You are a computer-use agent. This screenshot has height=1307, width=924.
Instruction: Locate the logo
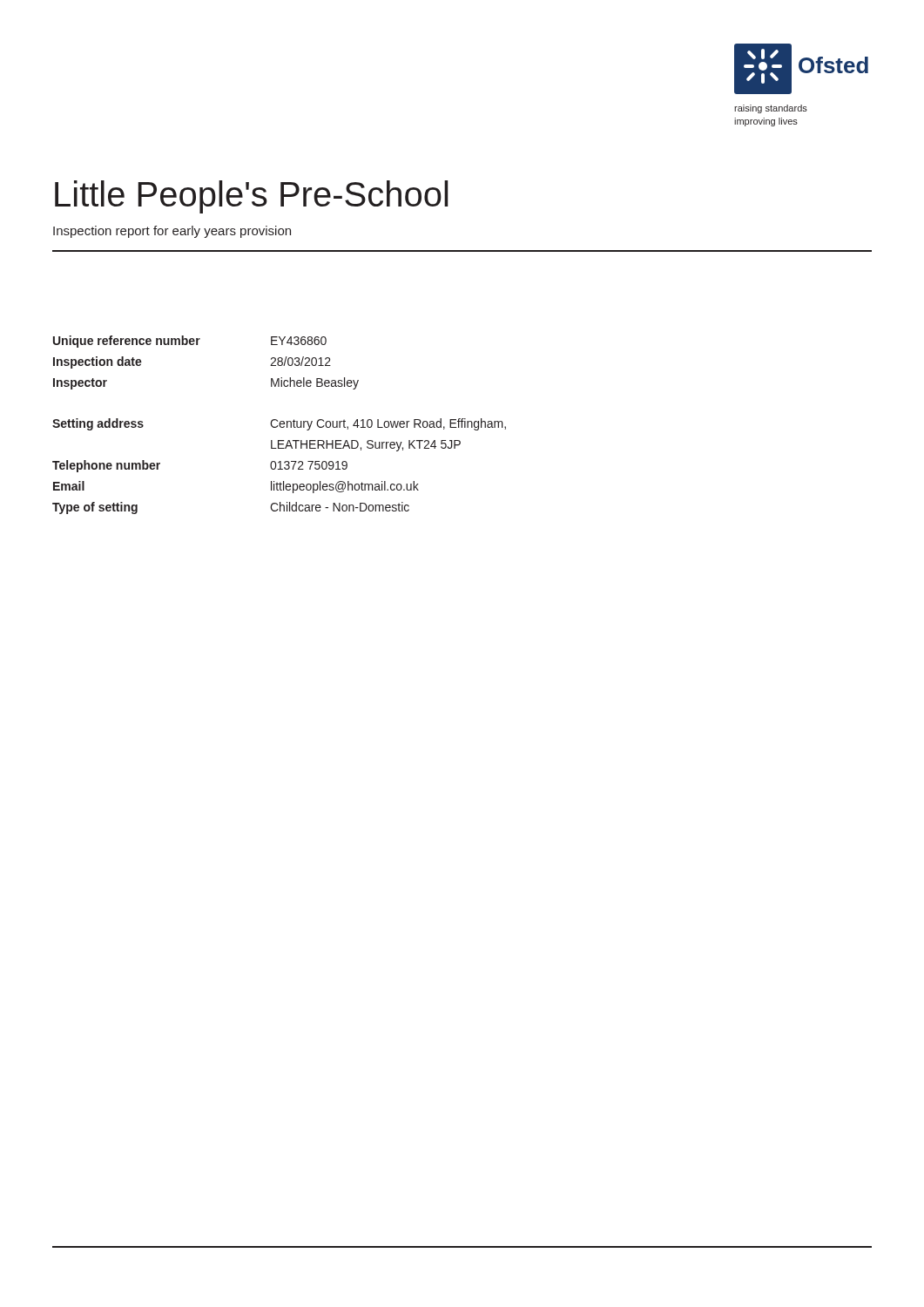[802, 90]
